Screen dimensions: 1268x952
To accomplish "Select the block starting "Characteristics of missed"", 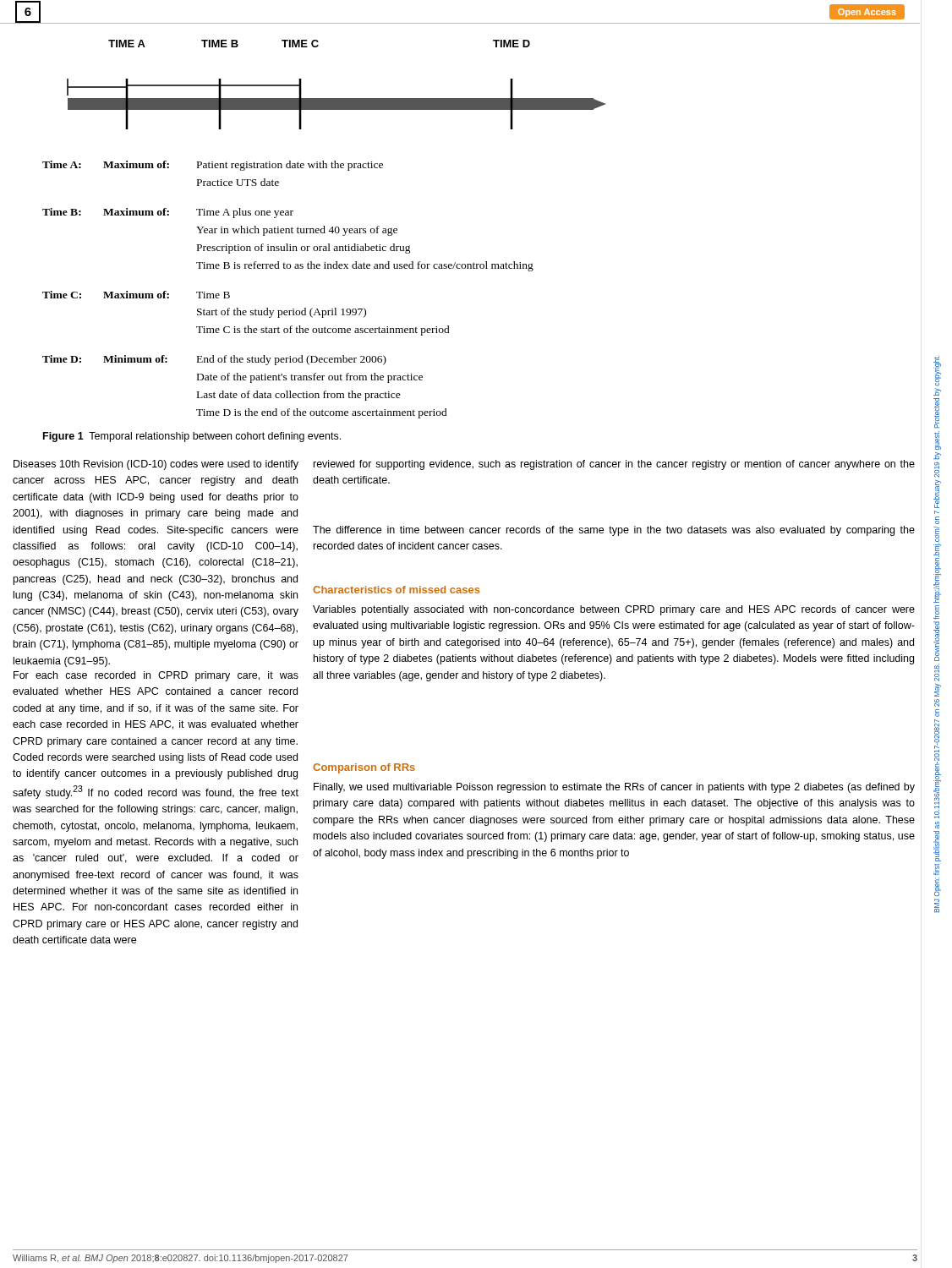I will click(397, 590).
